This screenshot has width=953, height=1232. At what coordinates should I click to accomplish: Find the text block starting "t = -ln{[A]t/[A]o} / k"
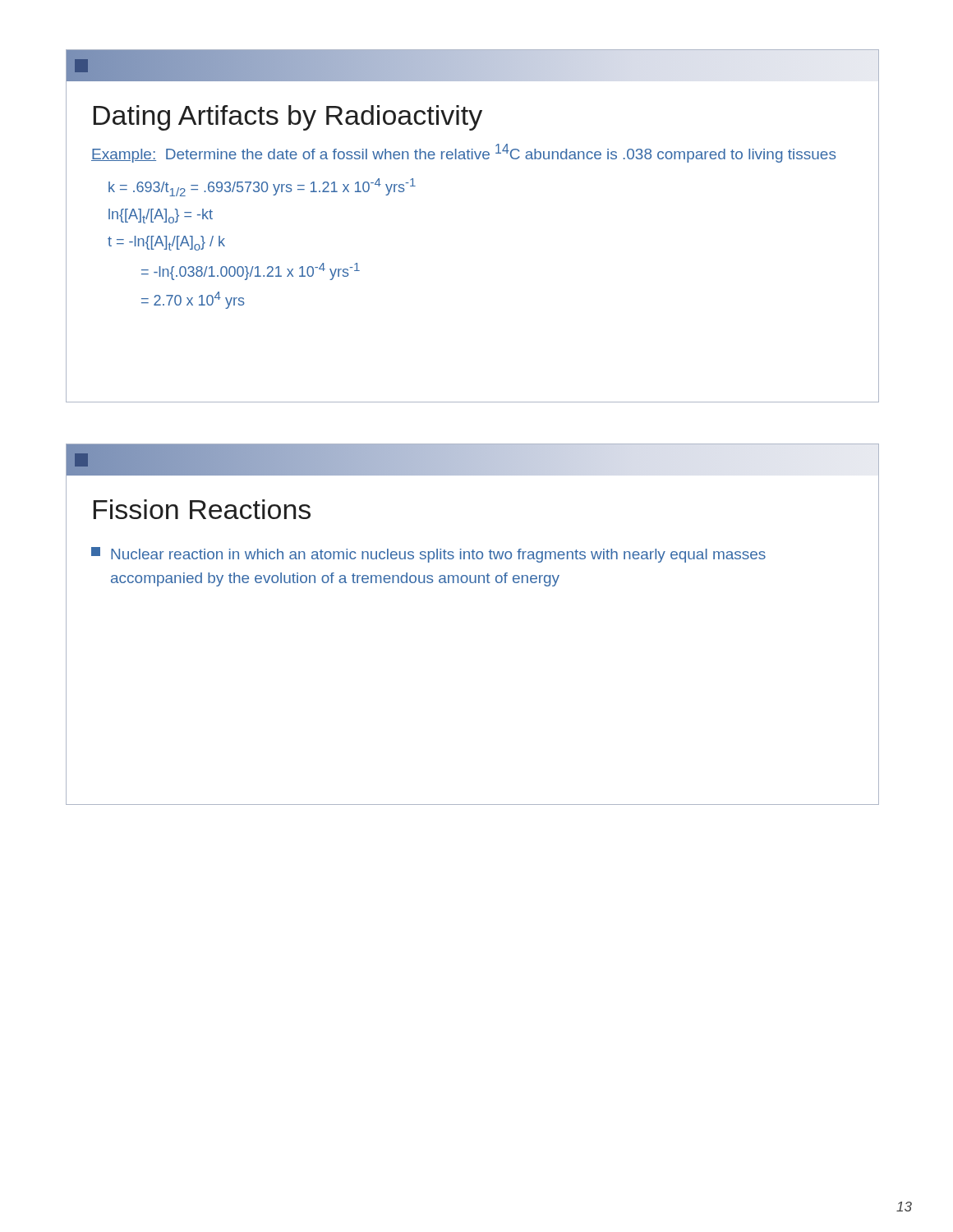166,243
